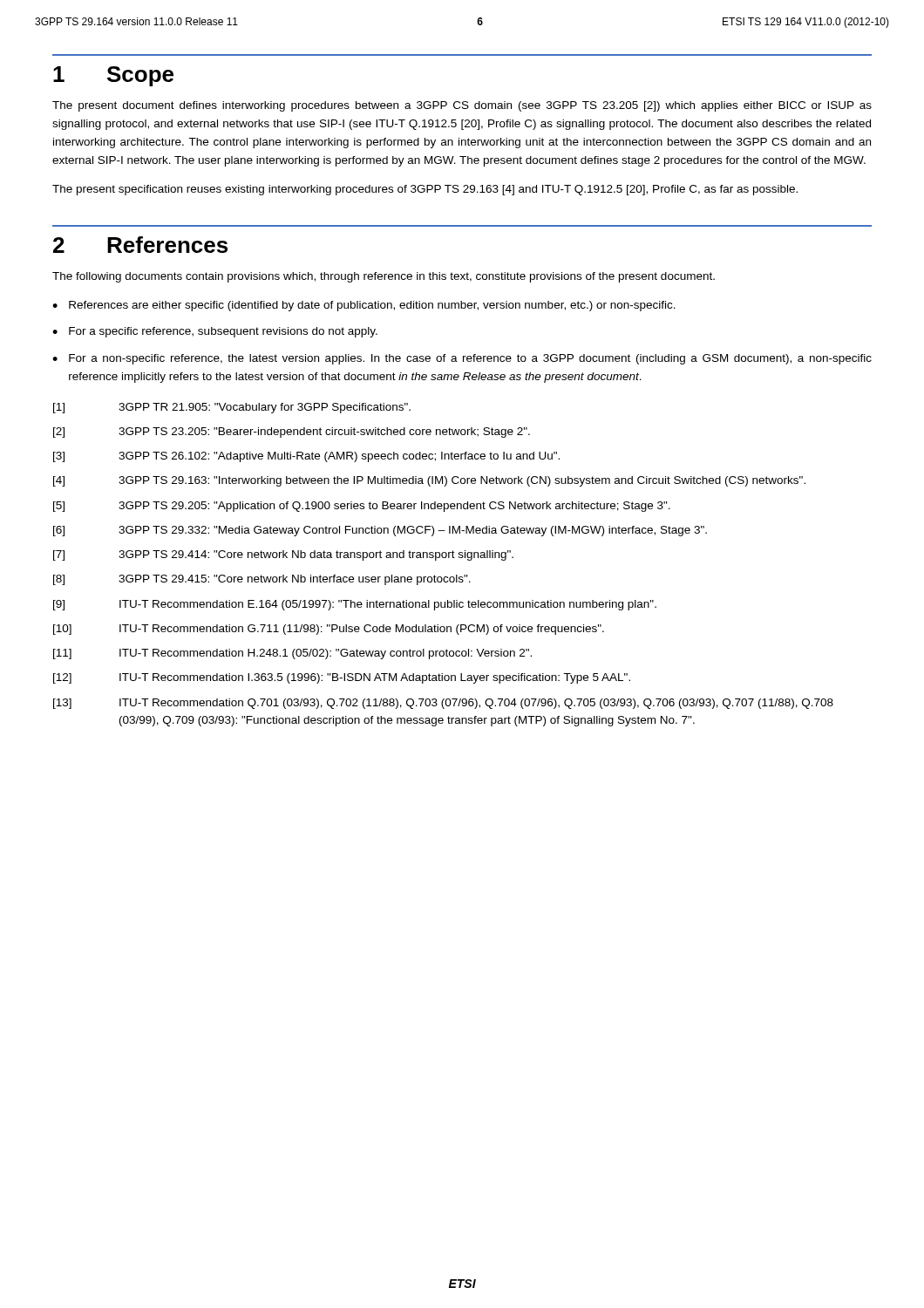Select the element starting "2 References"
The width and height of the screenshot is (924, 1308).
click(140, 245)
